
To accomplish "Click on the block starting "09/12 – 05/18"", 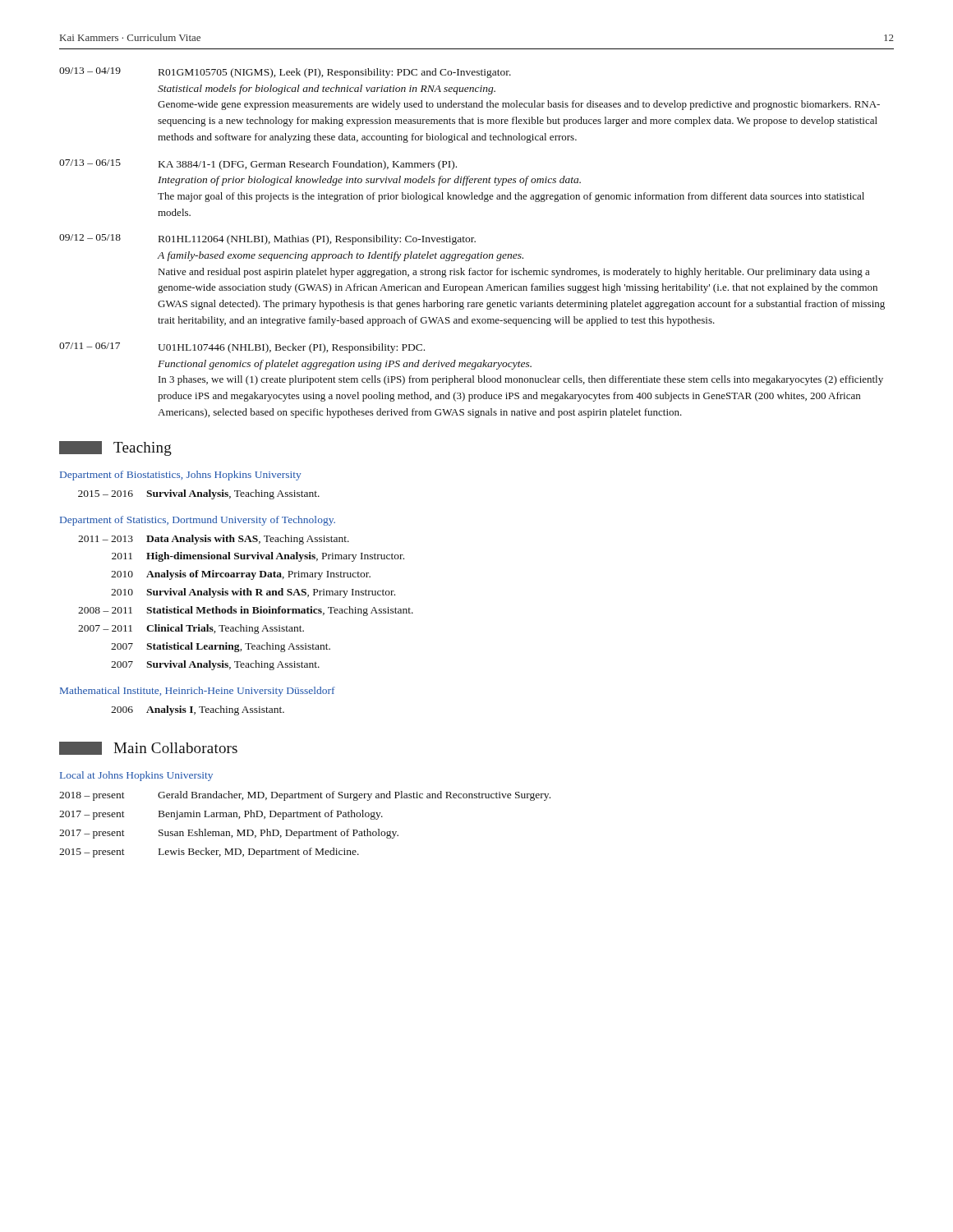I will point(476,280).
